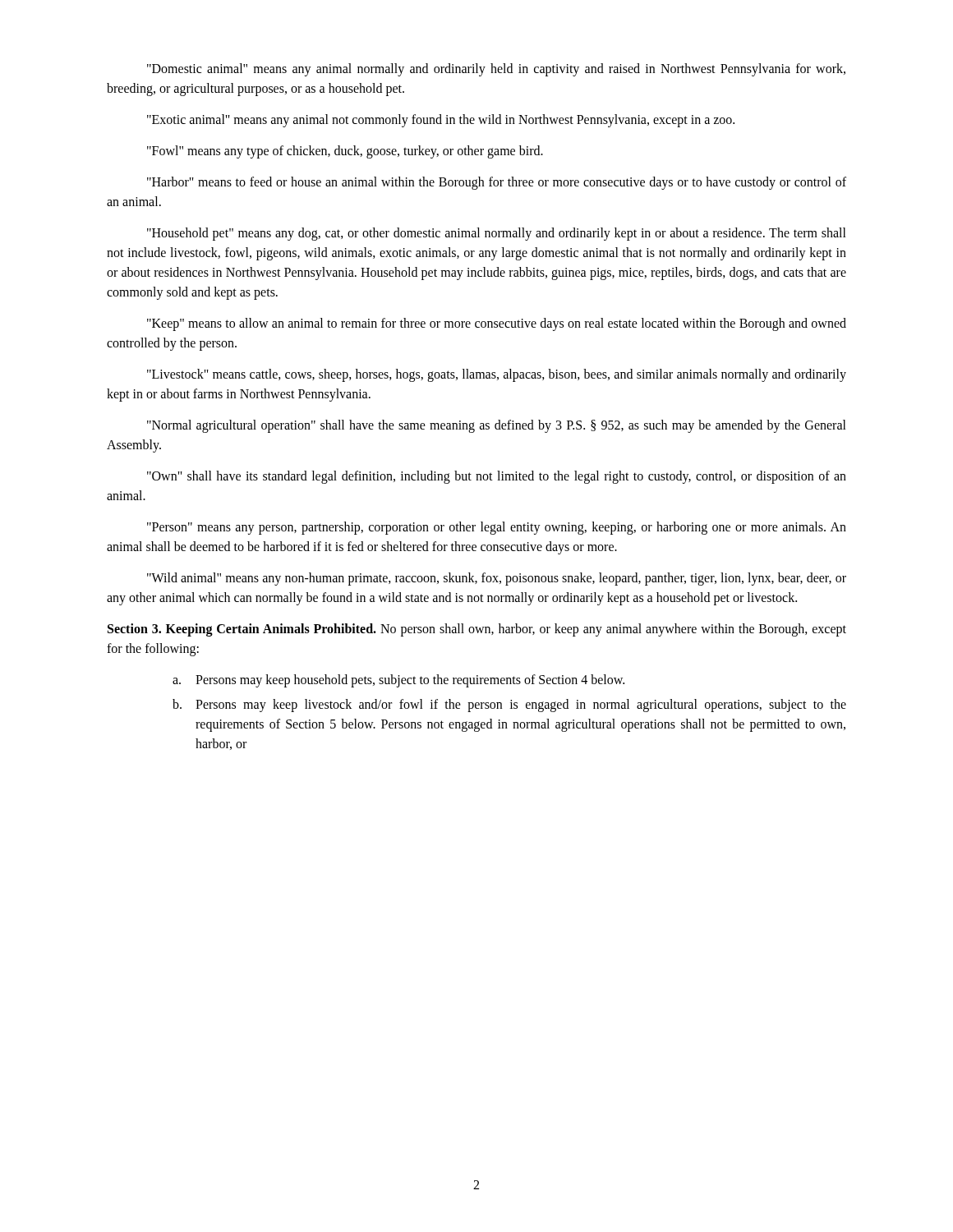This screenshot has width=953, height=1232.
Task: Click on the text block containing ""Domestic animal" means"
Action: pos(476,78)
